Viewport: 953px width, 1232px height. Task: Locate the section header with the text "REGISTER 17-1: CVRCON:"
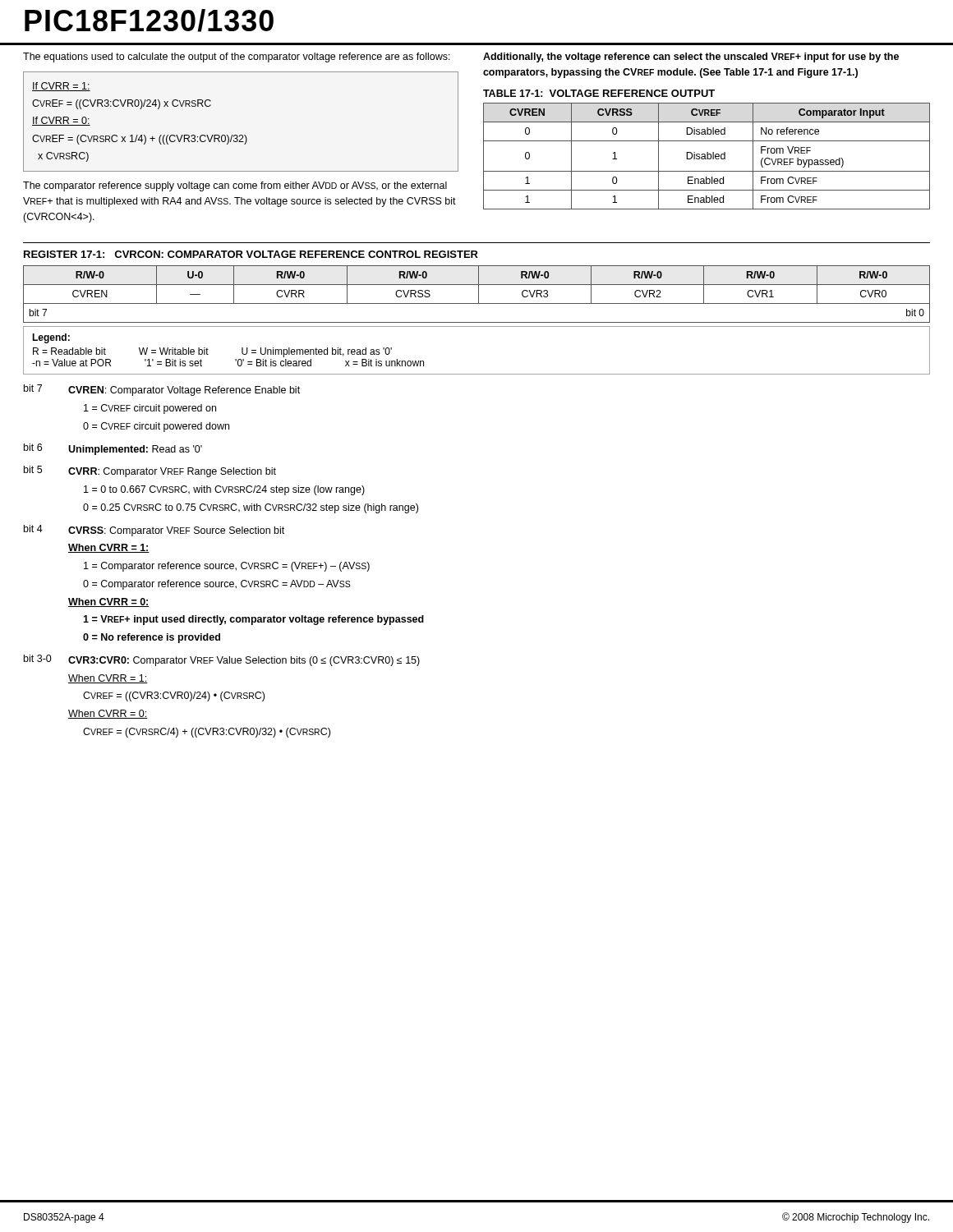[251, 254]
